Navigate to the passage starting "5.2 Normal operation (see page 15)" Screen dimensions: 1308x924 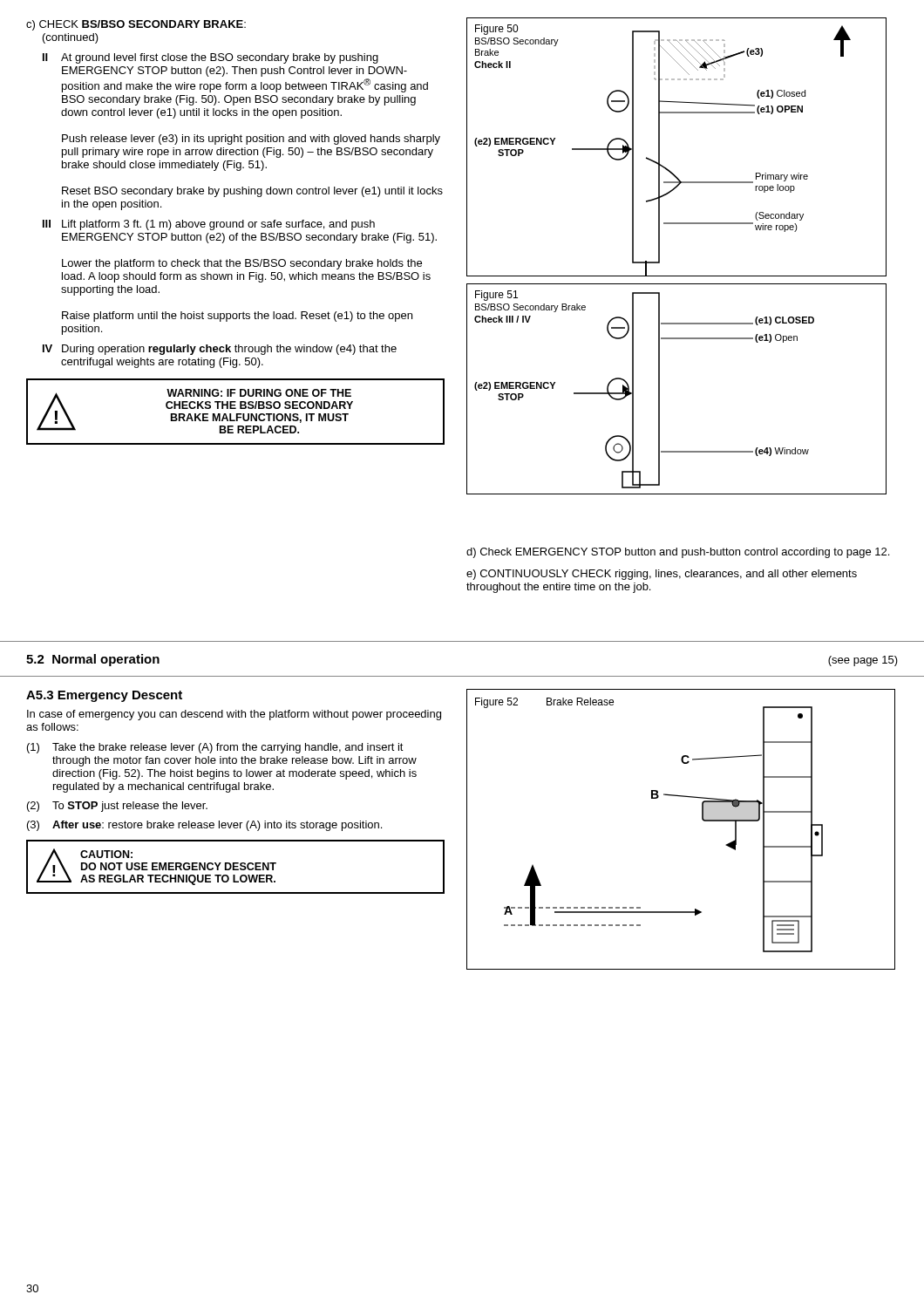[85, 660]
